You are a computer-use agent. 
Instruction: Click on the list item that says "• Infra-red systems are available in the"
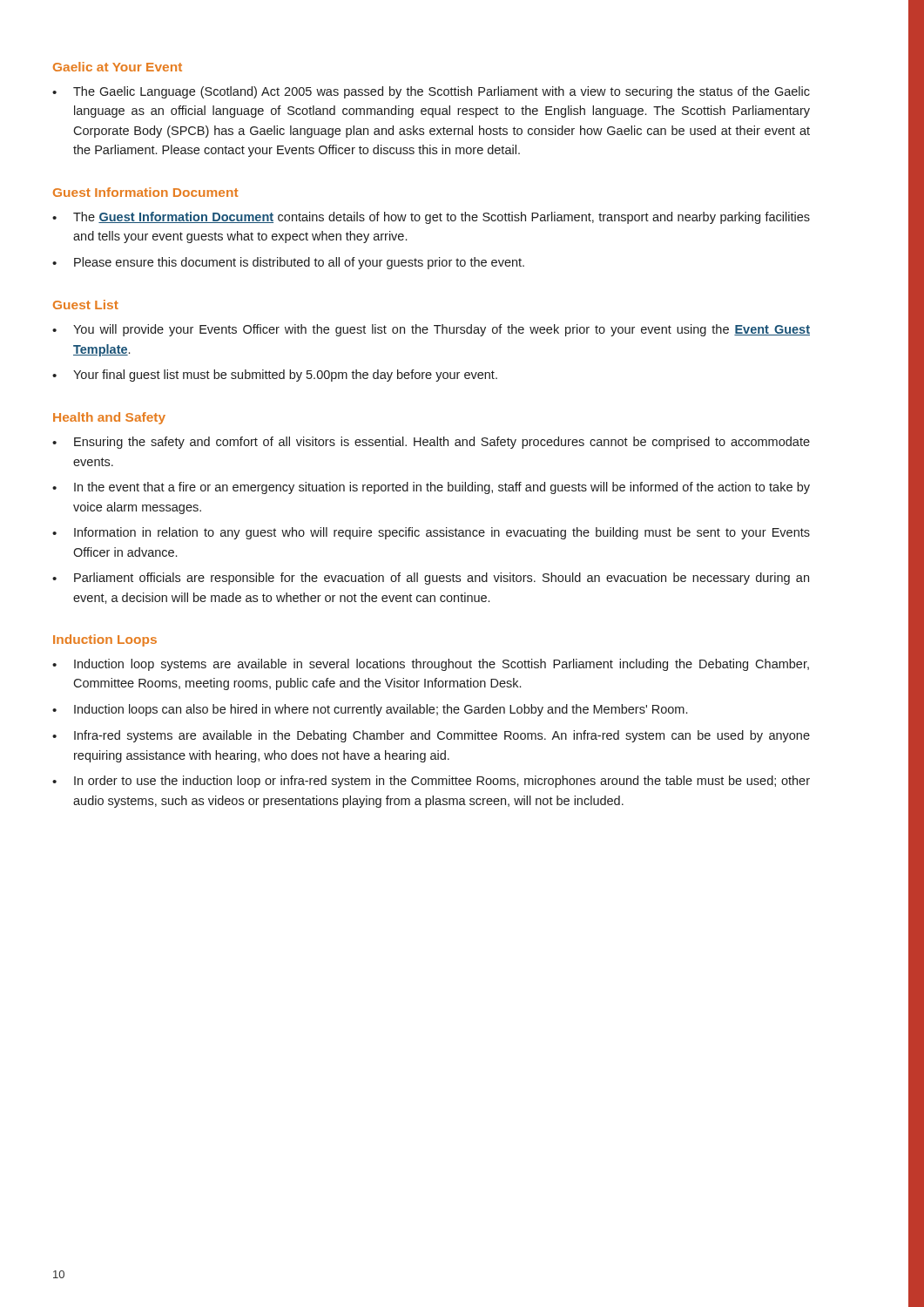click(431, 746)
